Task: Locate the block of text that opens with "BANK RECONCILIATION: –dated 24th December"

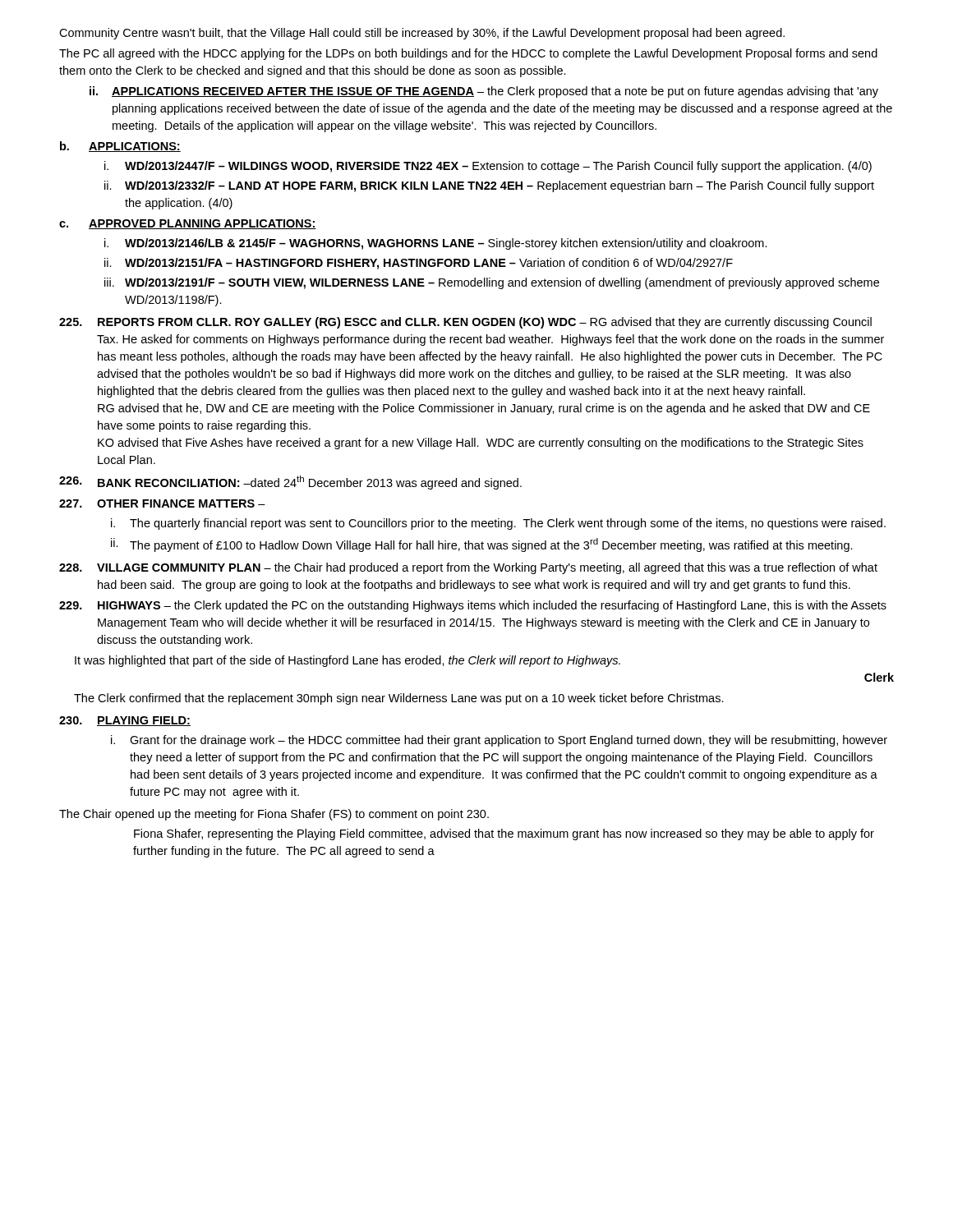Action: pos(291,482)
